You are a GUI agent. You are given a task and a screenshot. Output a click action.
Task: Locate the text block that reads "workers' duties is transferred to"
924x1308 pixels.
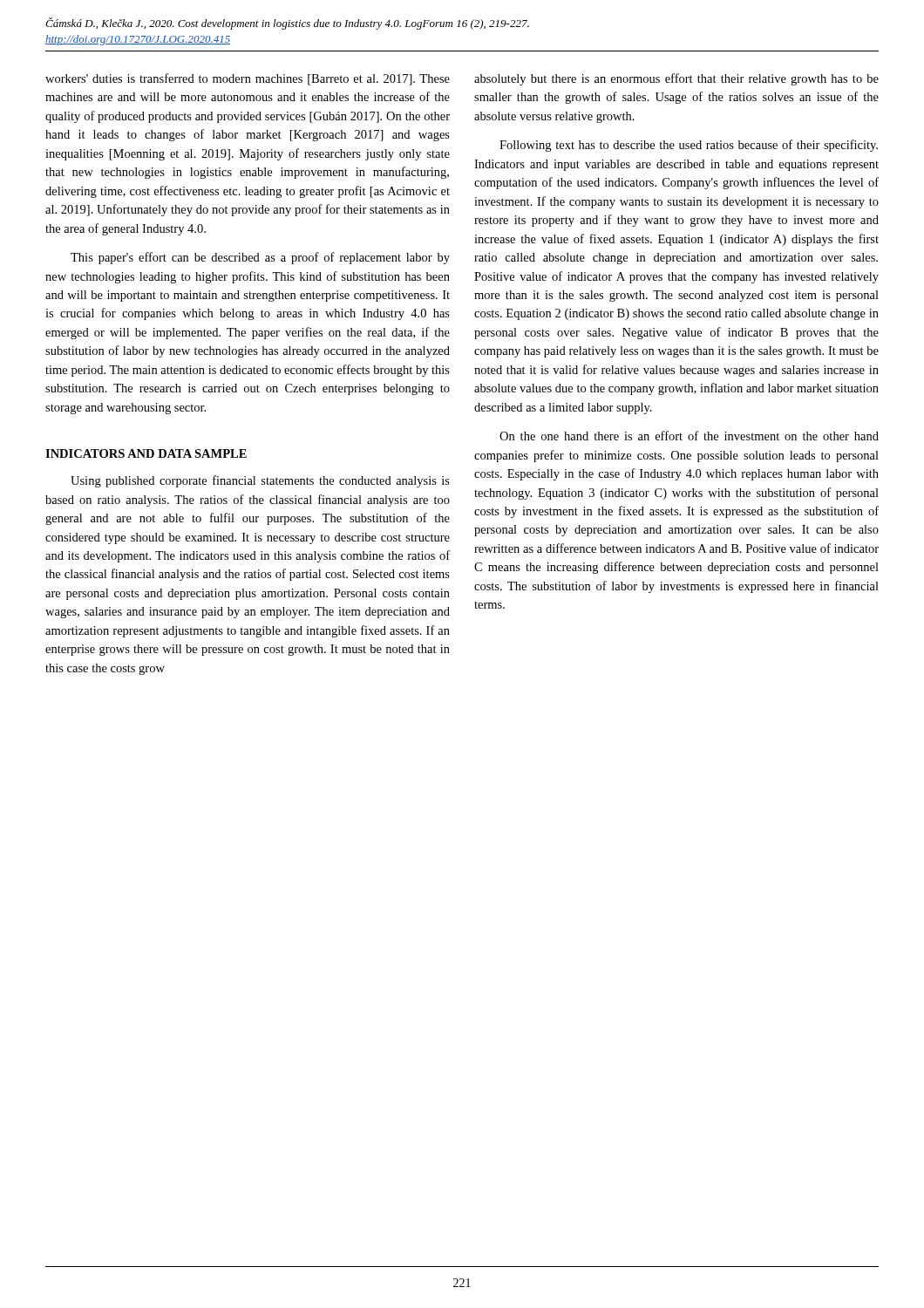coord(248,154)
